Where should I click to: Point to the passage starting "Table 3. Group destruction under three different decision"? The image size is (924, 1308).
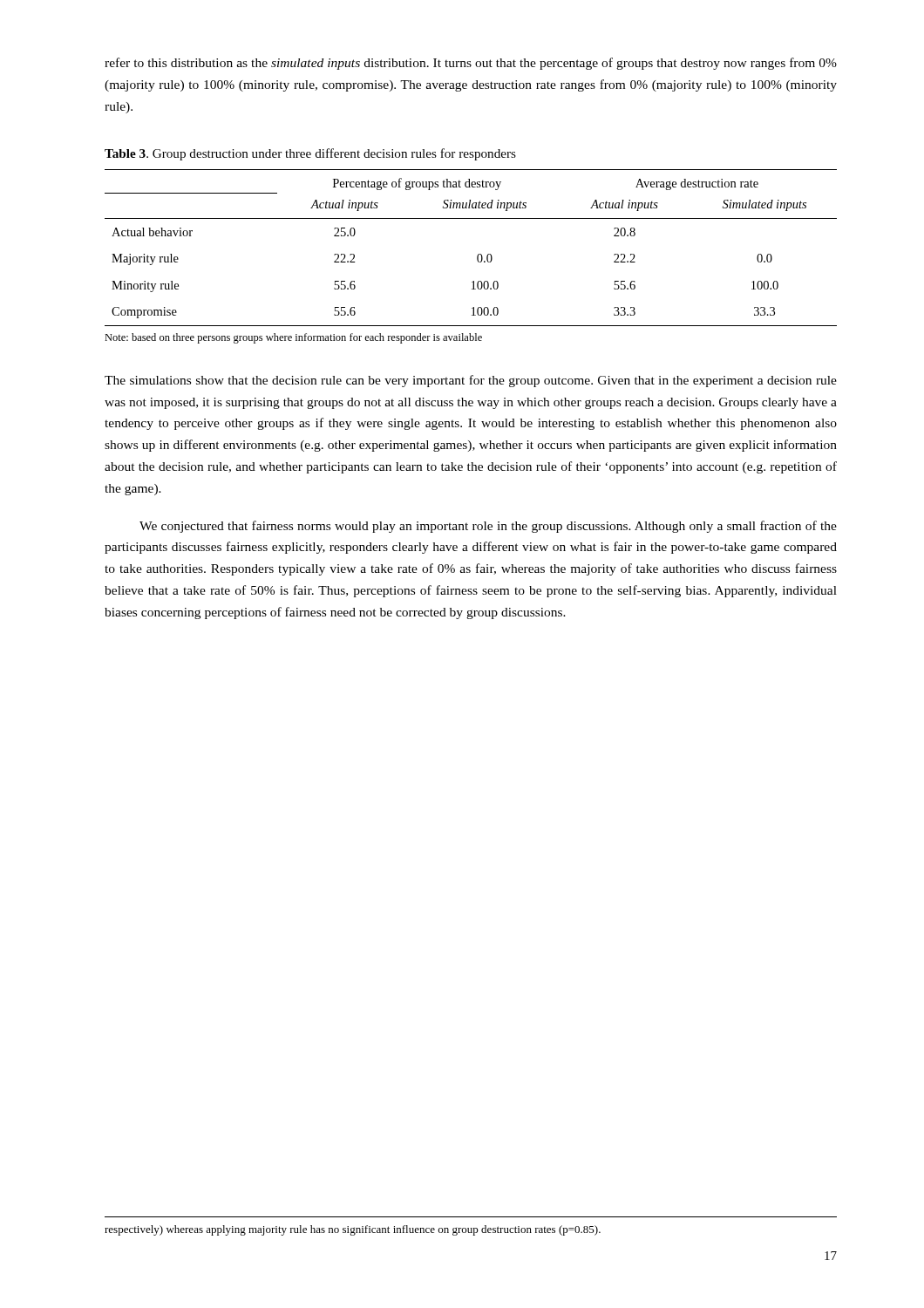(x=310, y=153)
